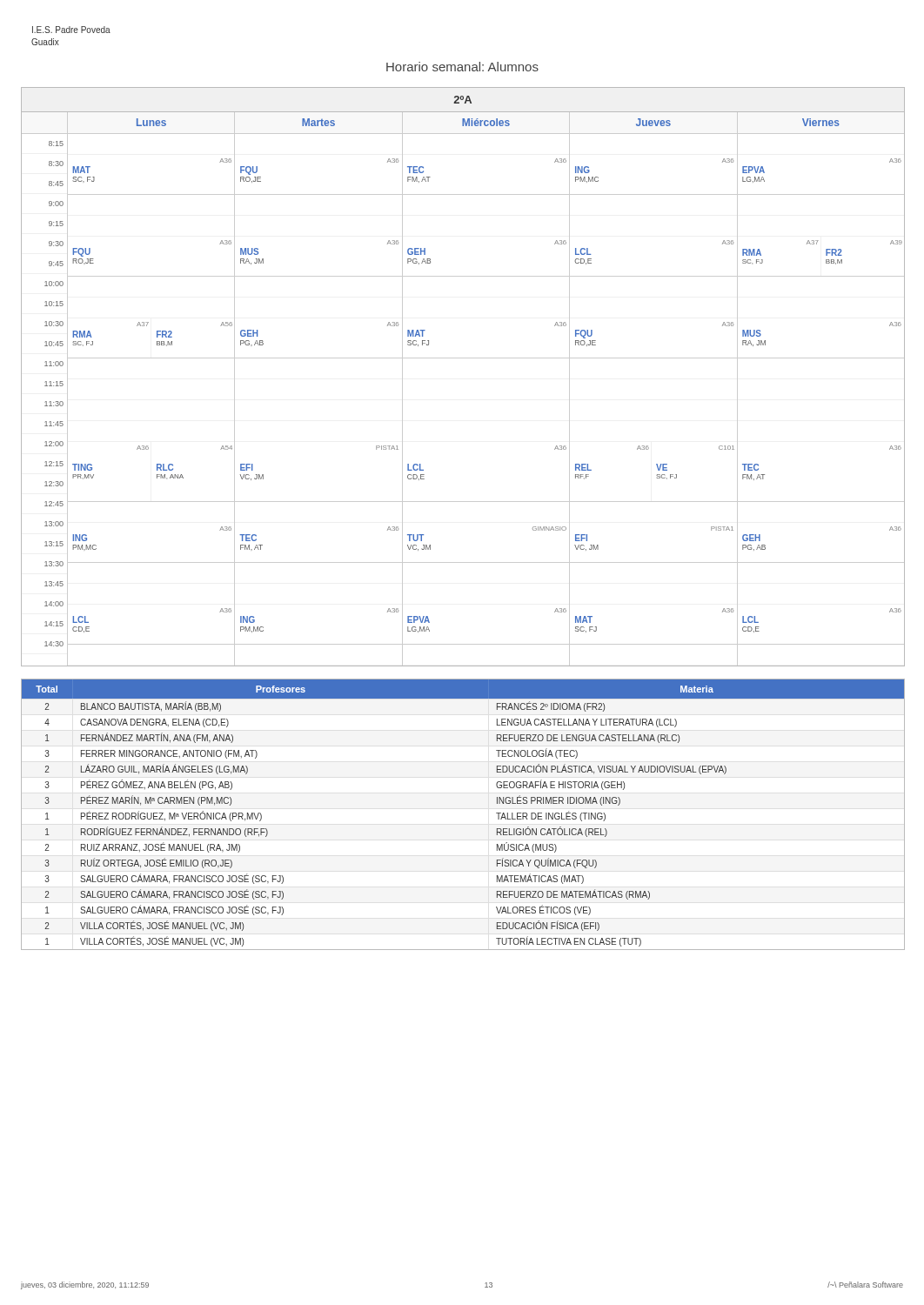This screenshot has width=924, height=1305.
Task: Click on the table containing "2ºA Lunes Martes"
Action: [x=463, y=377]
